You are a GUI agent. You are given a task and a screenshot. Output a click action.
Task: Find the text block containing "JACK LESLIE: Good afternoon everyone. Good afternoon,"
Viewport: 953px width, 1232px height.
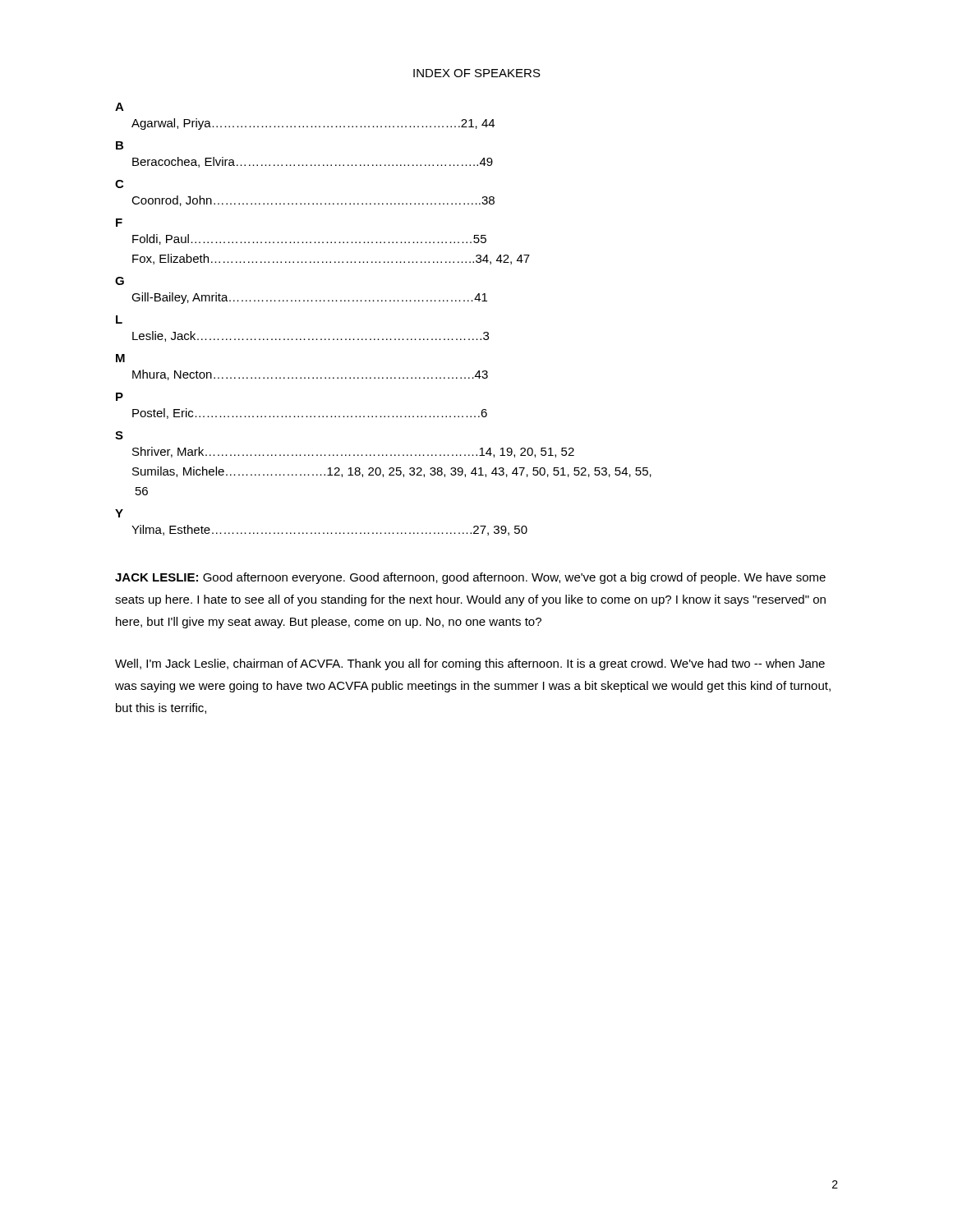point(476,599)
